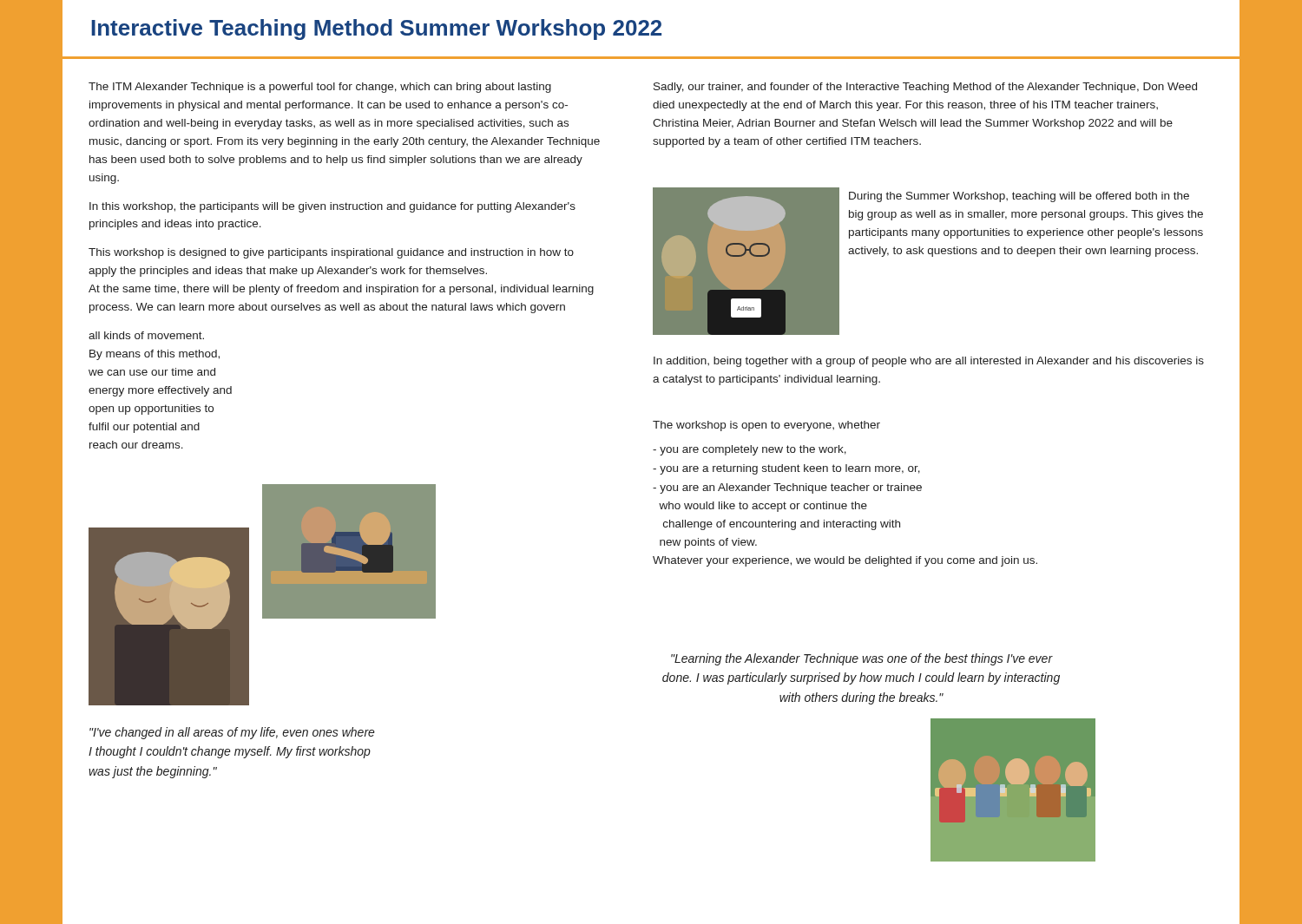Screen dimensions: 924x1302
Task: Click on the region starting "you are completely new to the work,"
Action: pyautogui.click(x=750, y=450)
